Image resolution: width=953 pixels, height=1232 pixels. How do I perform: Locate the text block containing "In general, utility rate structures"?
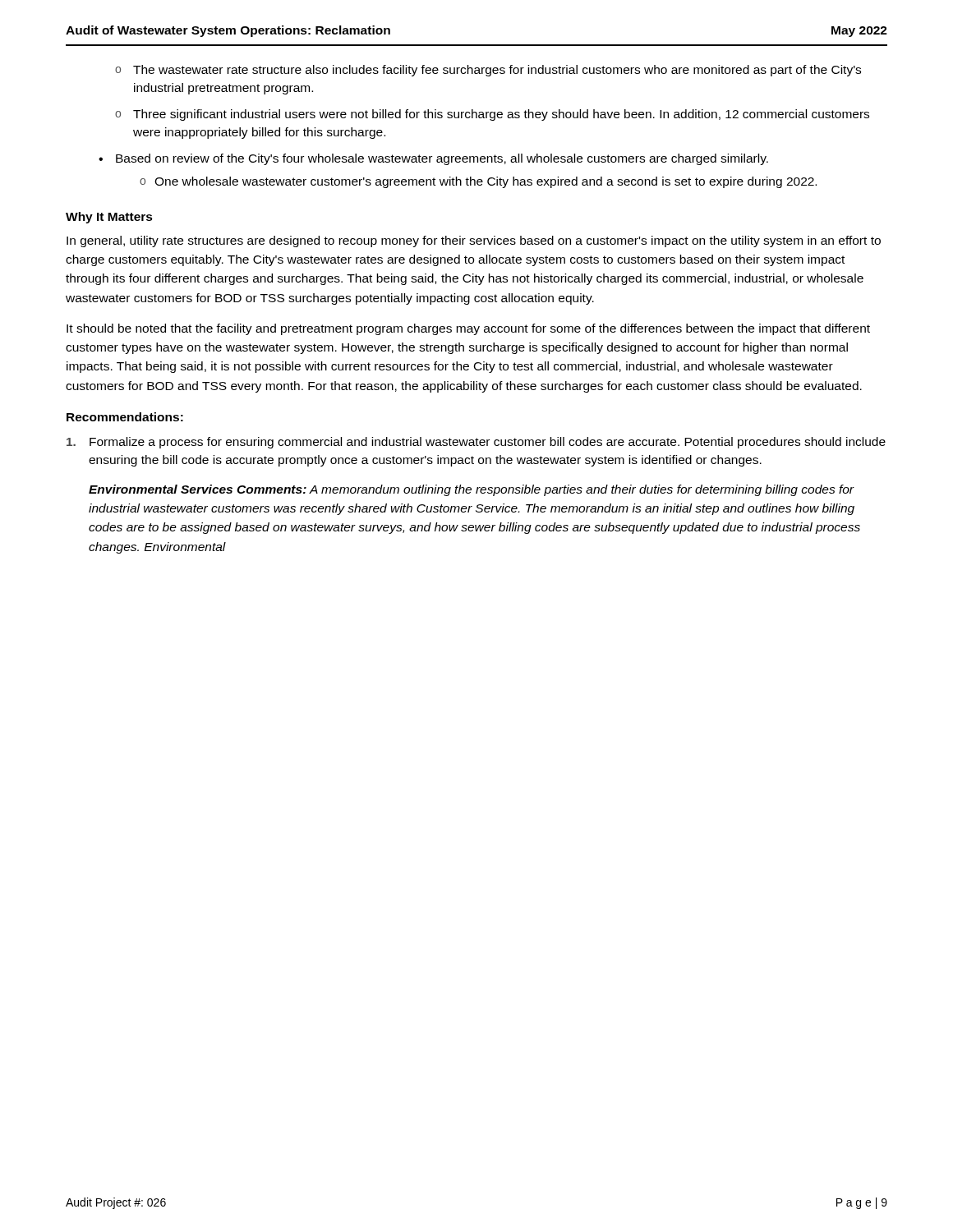(473, 269)
